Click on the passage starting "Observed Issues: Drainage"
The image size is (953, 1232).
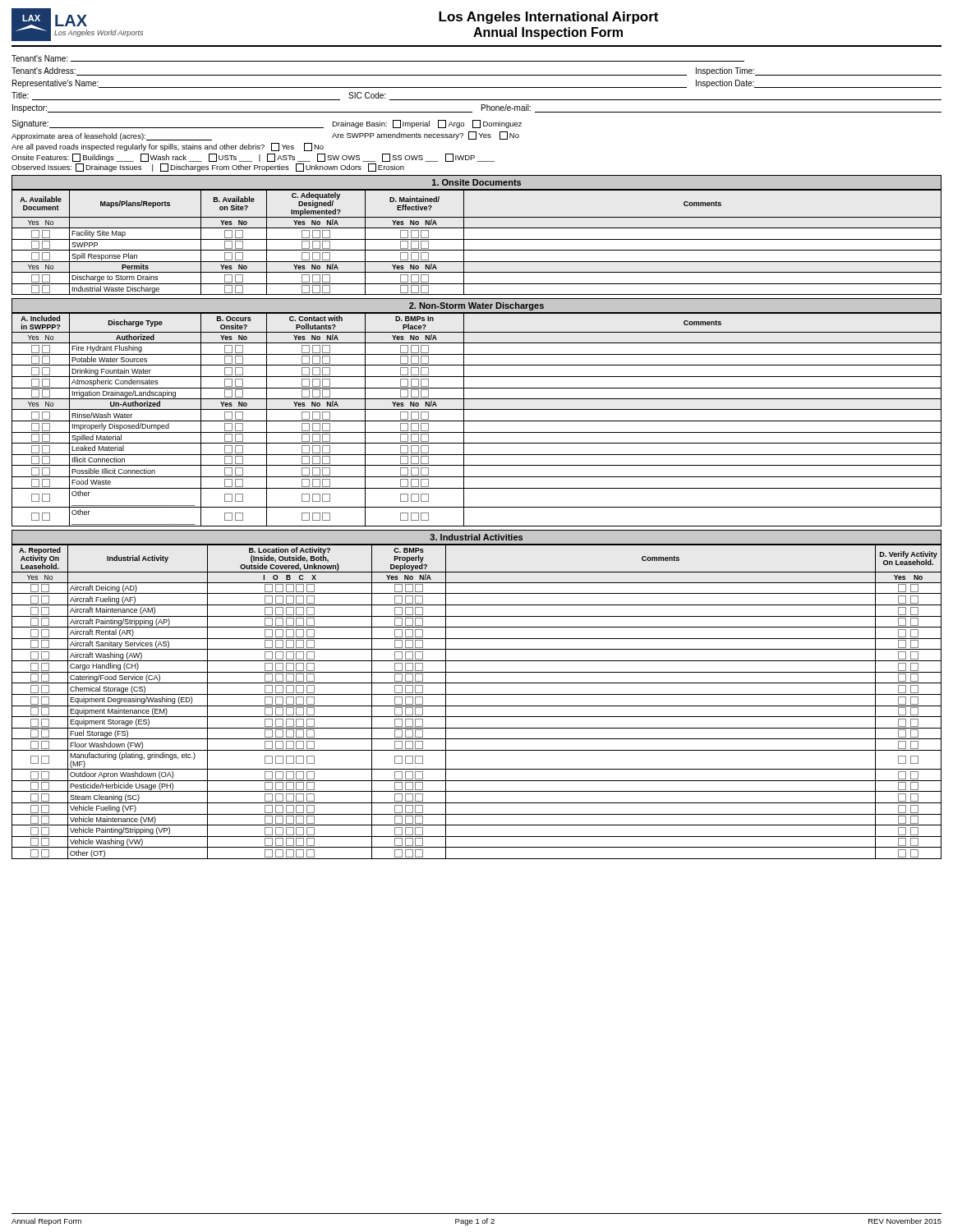(208, 167)
